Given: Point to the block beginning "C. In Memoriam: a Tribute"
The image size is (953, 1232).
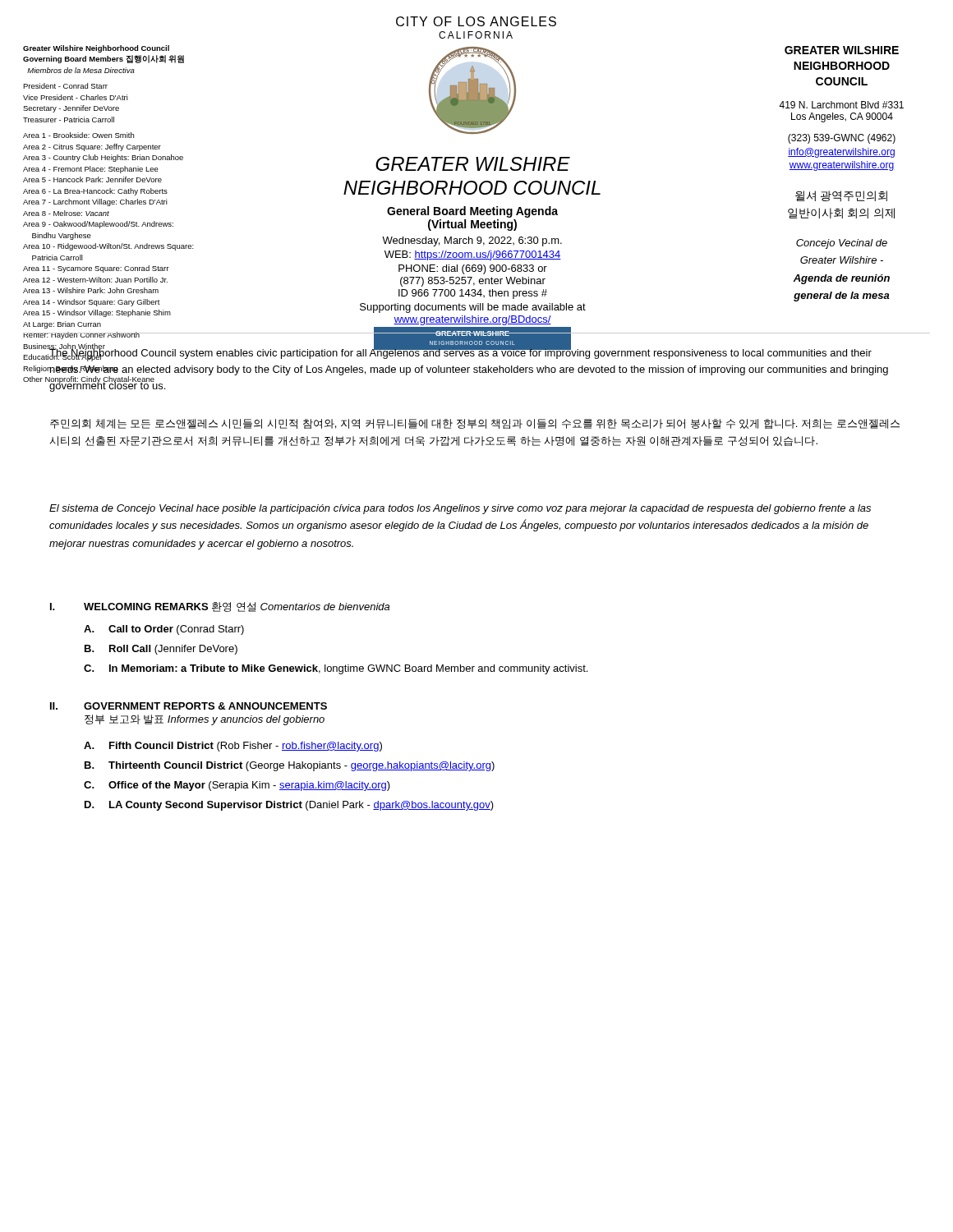Looking at the screenshot, I should point(495,668).
